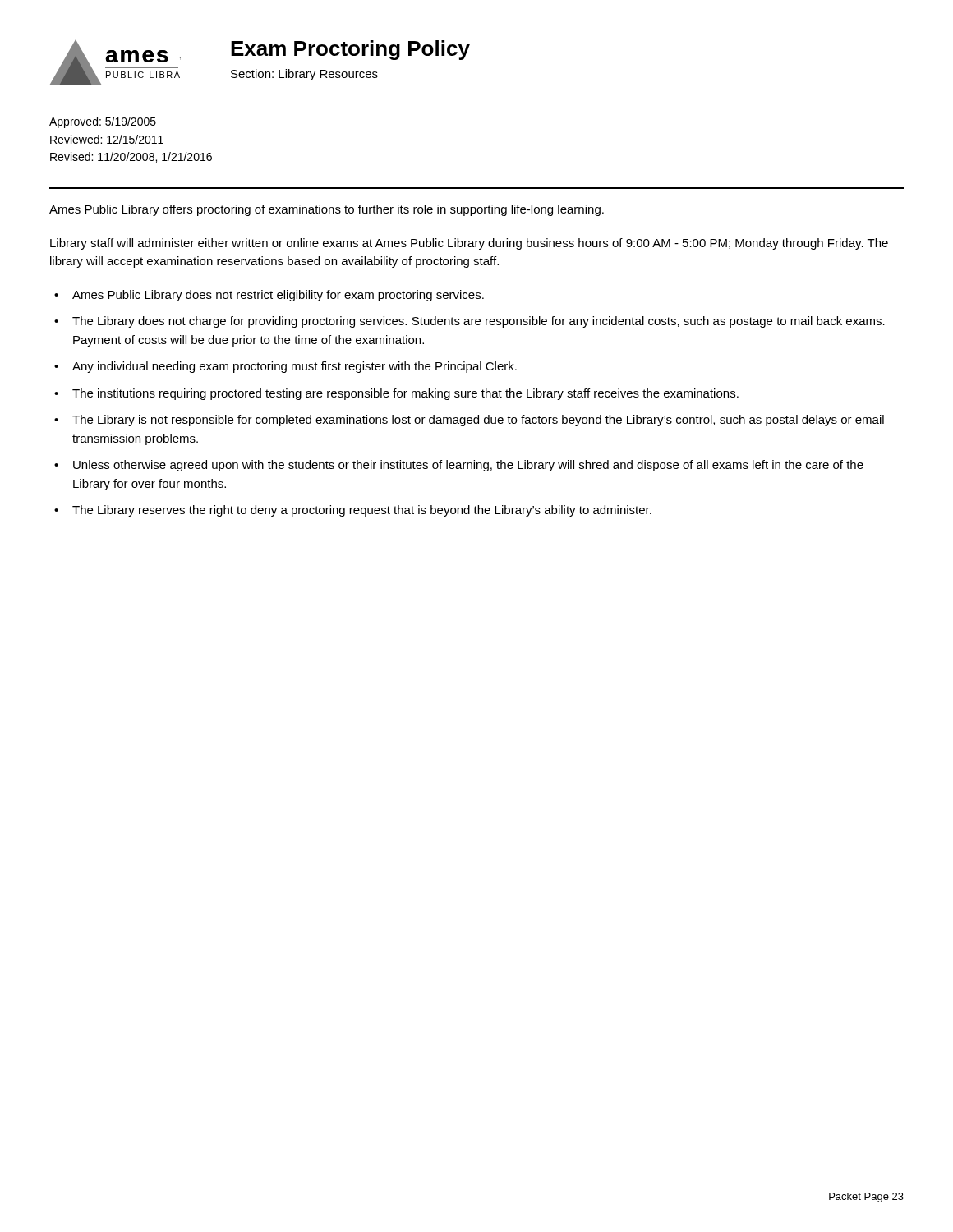The width and height of the screenshot is (953, 1232).
Task: Find the list item that says "The institutions requiring proctored"
Action: (406, 393)
